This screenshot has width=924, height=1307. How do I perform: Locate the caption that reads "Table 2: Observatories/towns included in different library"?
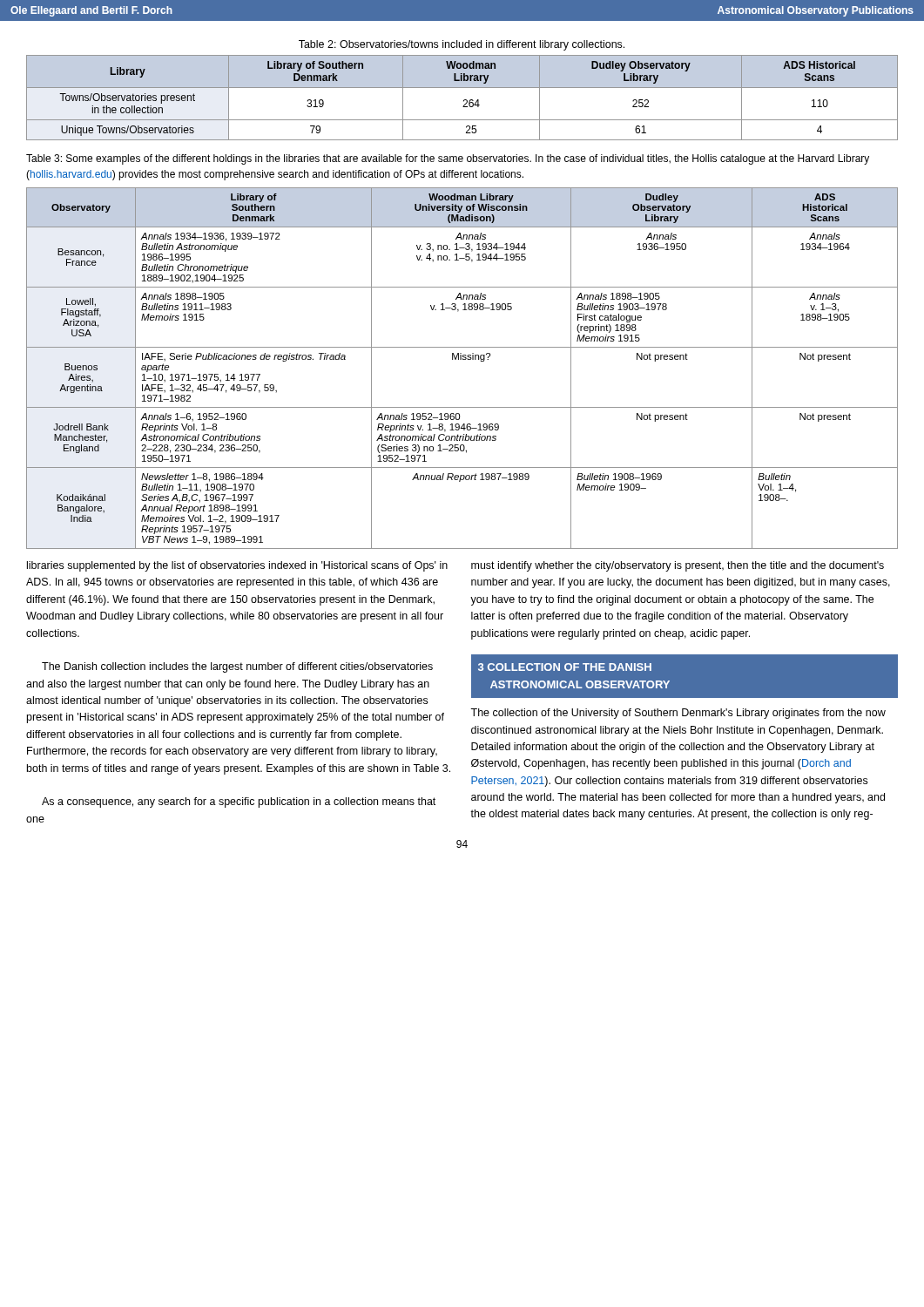[x=462, y=44]
